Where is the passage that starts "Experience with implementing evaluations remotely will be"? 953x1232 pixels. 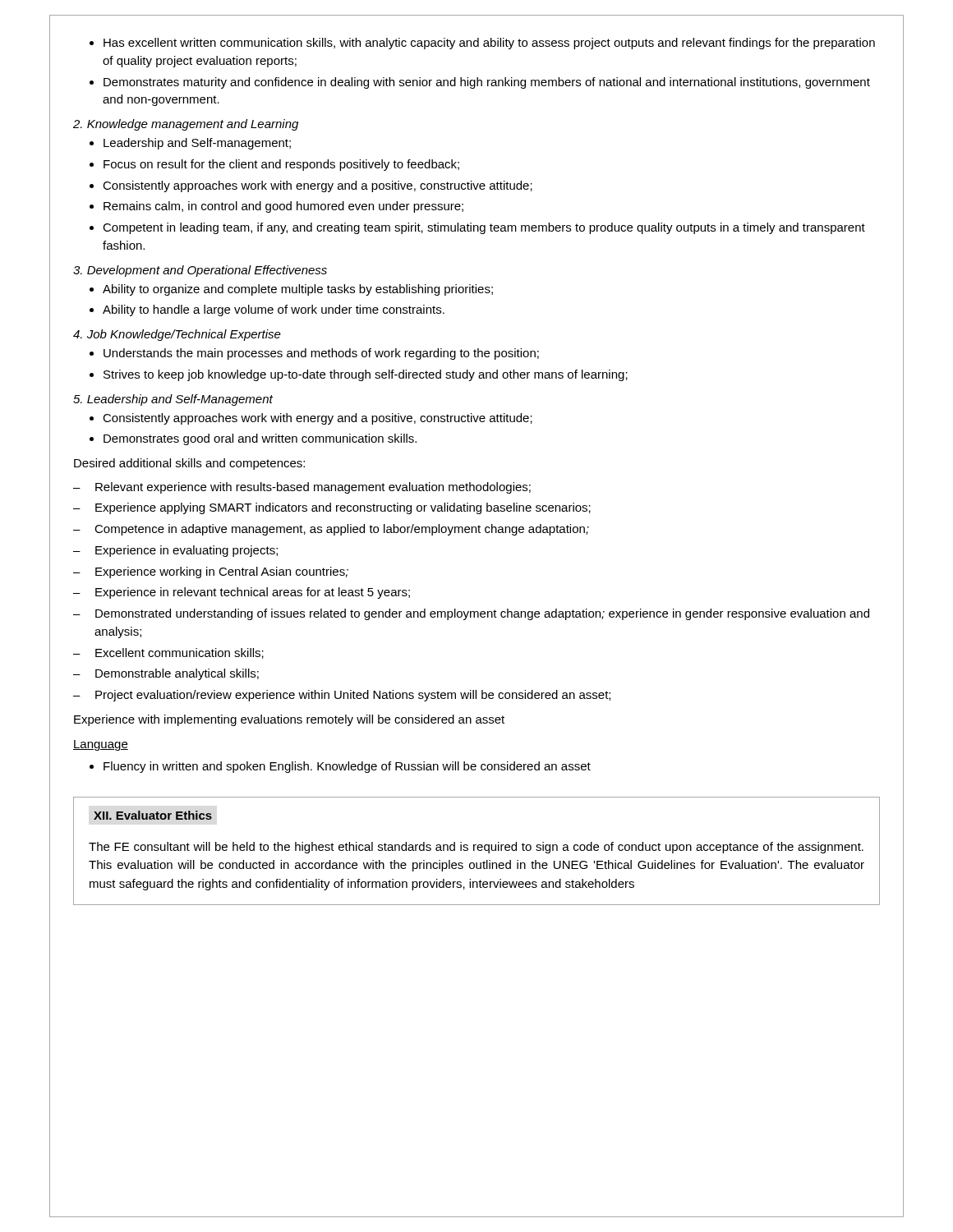pyautogui.click(x=289, y=719)
